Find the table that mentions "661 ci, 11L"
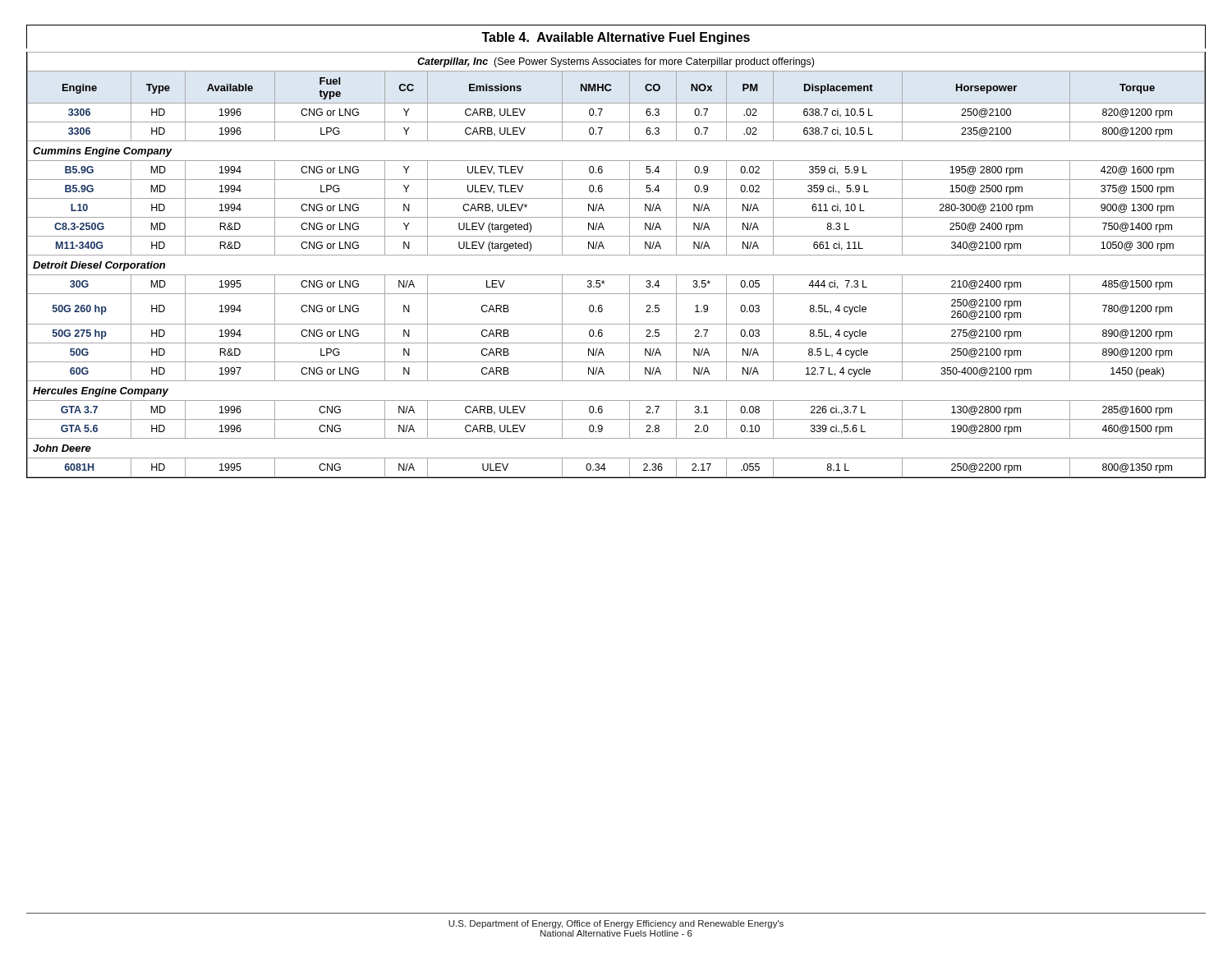The image size is (1232, 953). [x=616, y=265]
